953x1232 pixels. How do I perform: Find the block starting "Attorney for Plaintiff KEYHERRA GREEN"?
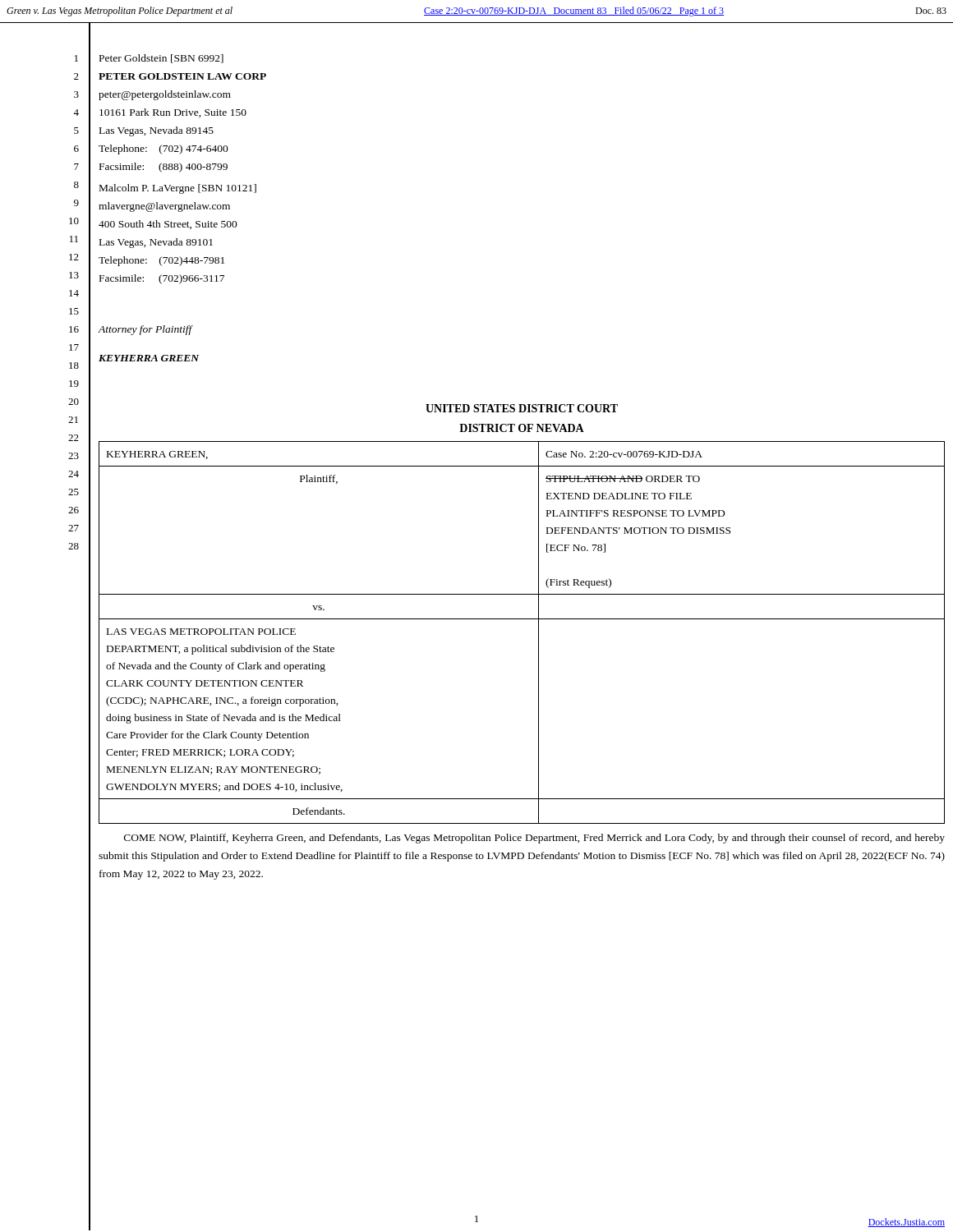145,330
